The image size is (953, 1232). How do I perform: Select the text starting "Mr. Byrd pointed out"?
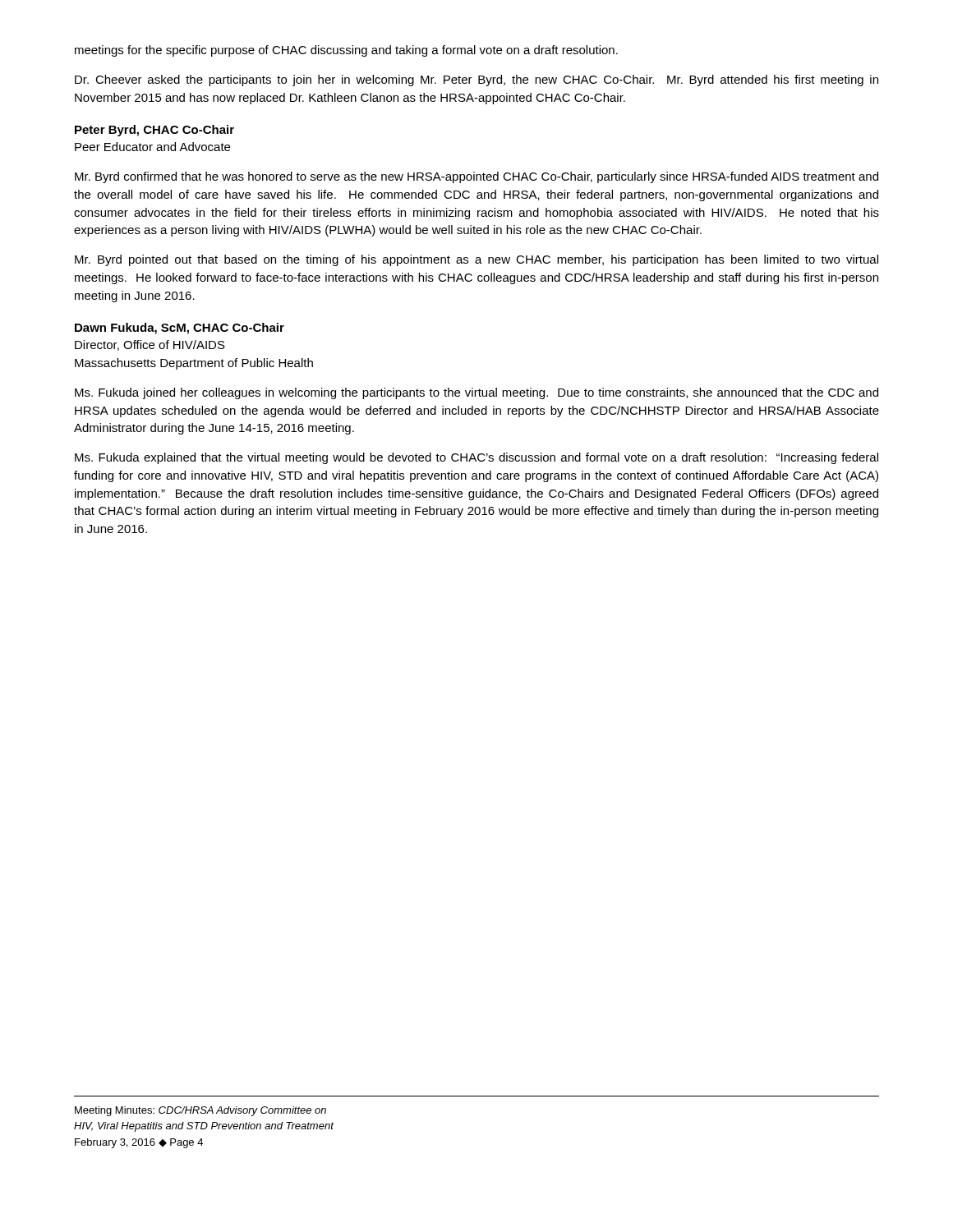pos(476,277)
